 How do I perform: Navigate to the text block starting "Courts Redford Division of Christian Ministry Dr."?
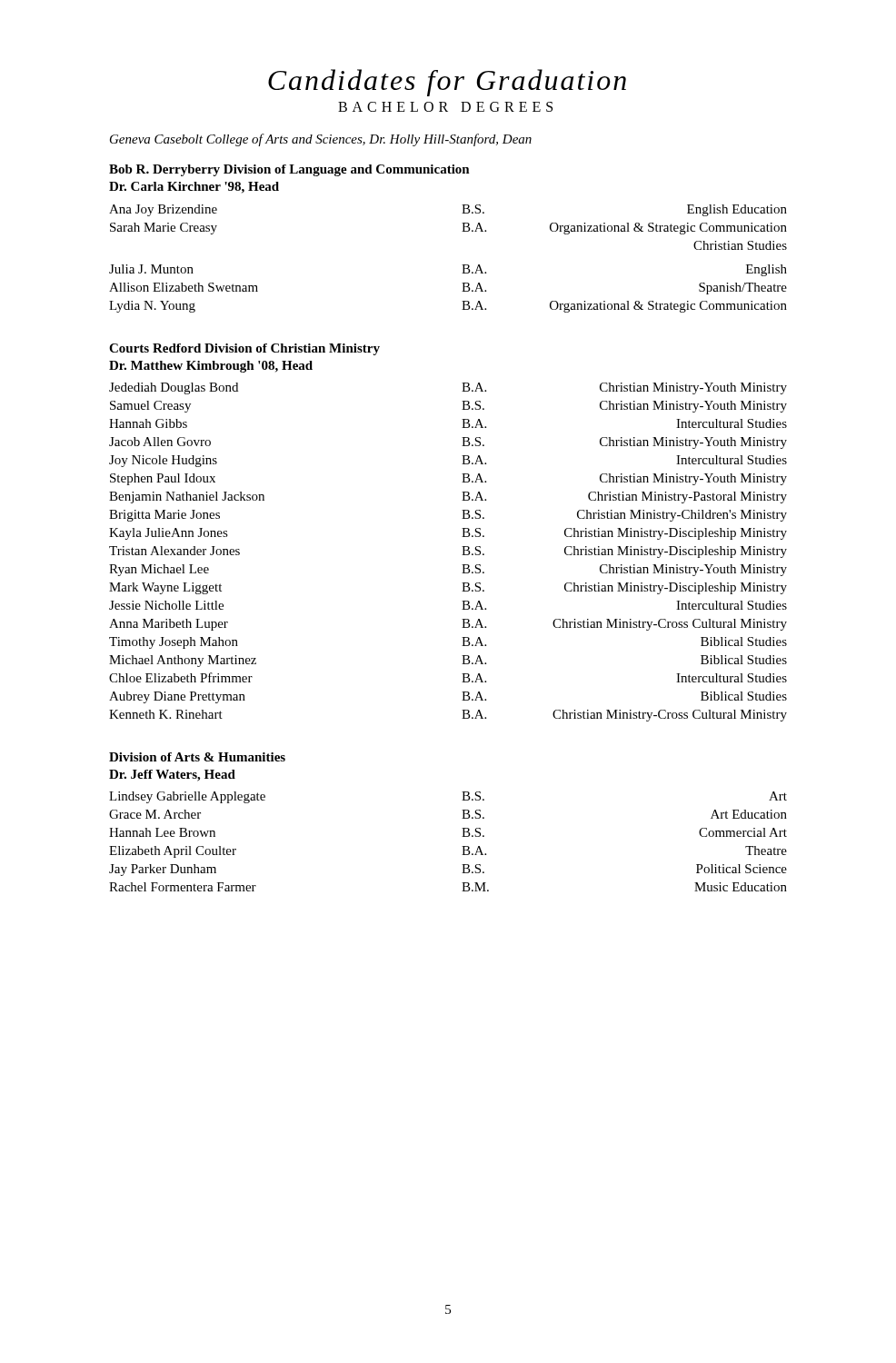coord(244,349)
